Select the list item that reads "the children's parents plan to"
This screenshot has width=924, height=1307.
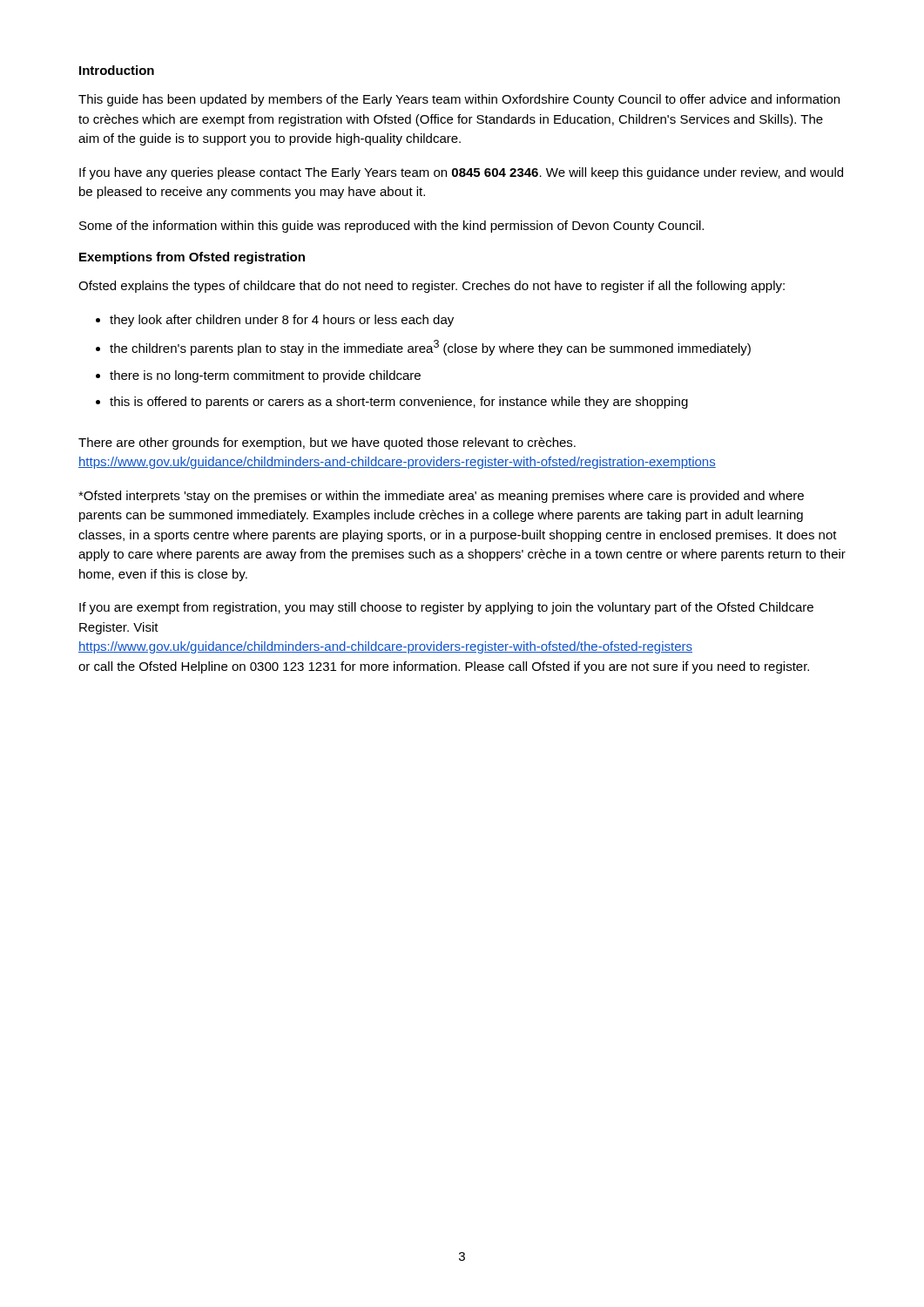(431, 347)
